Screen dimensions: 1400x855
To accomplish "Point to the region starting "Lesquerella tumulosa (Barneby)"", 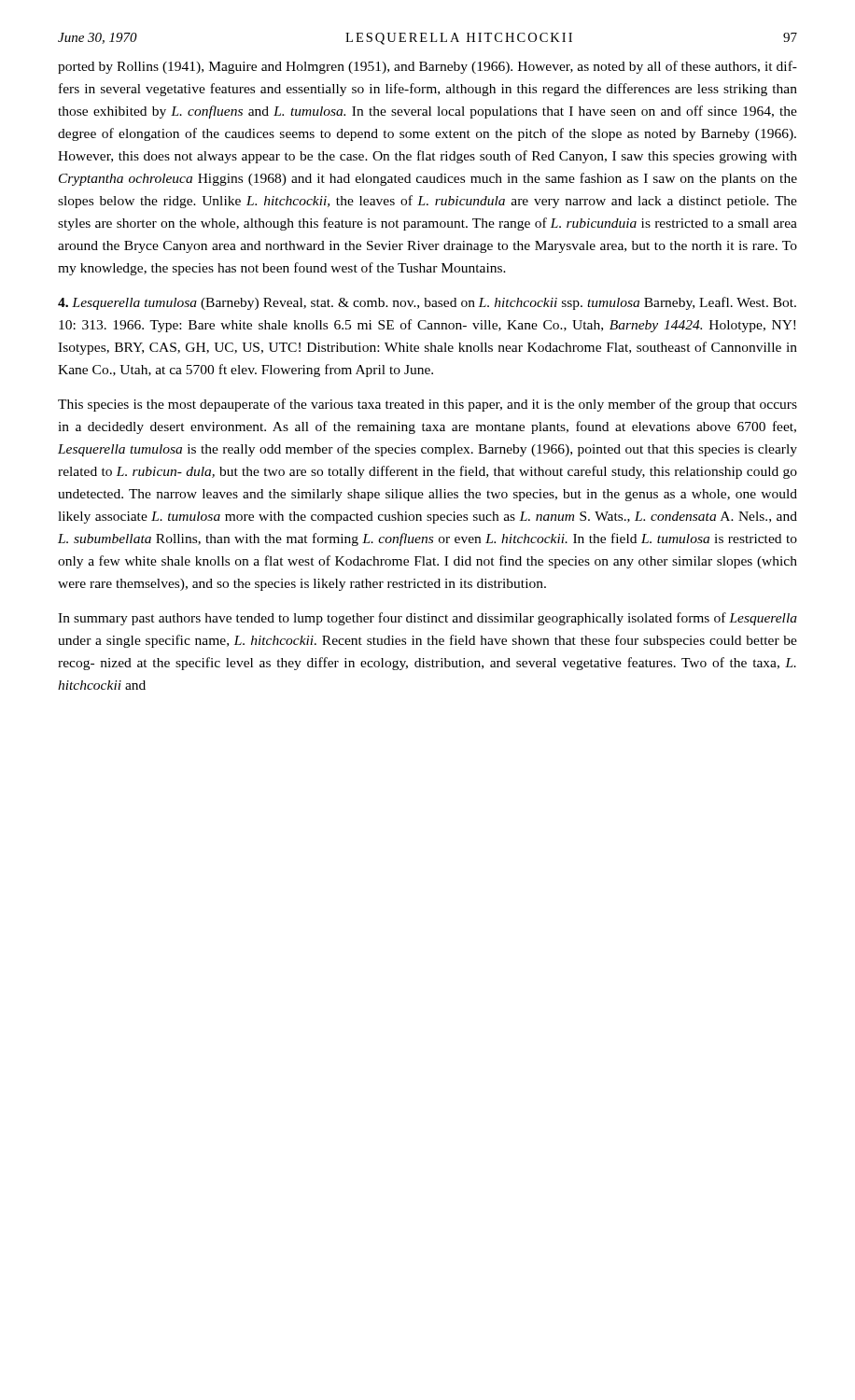I will [x=428, y=336].
